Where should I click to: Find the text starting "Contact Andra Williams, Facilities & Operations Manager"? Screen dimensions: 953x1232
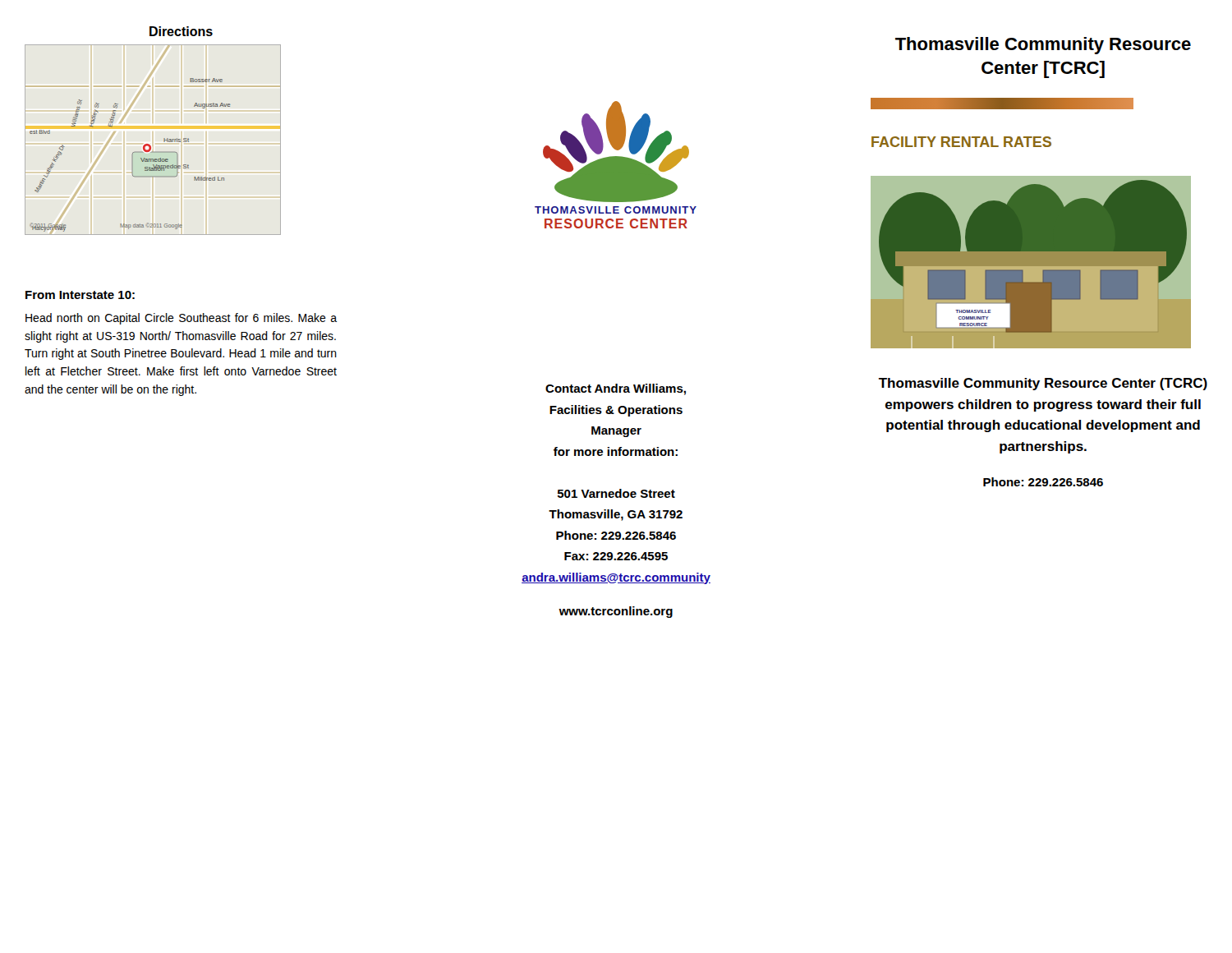(616, 501)
